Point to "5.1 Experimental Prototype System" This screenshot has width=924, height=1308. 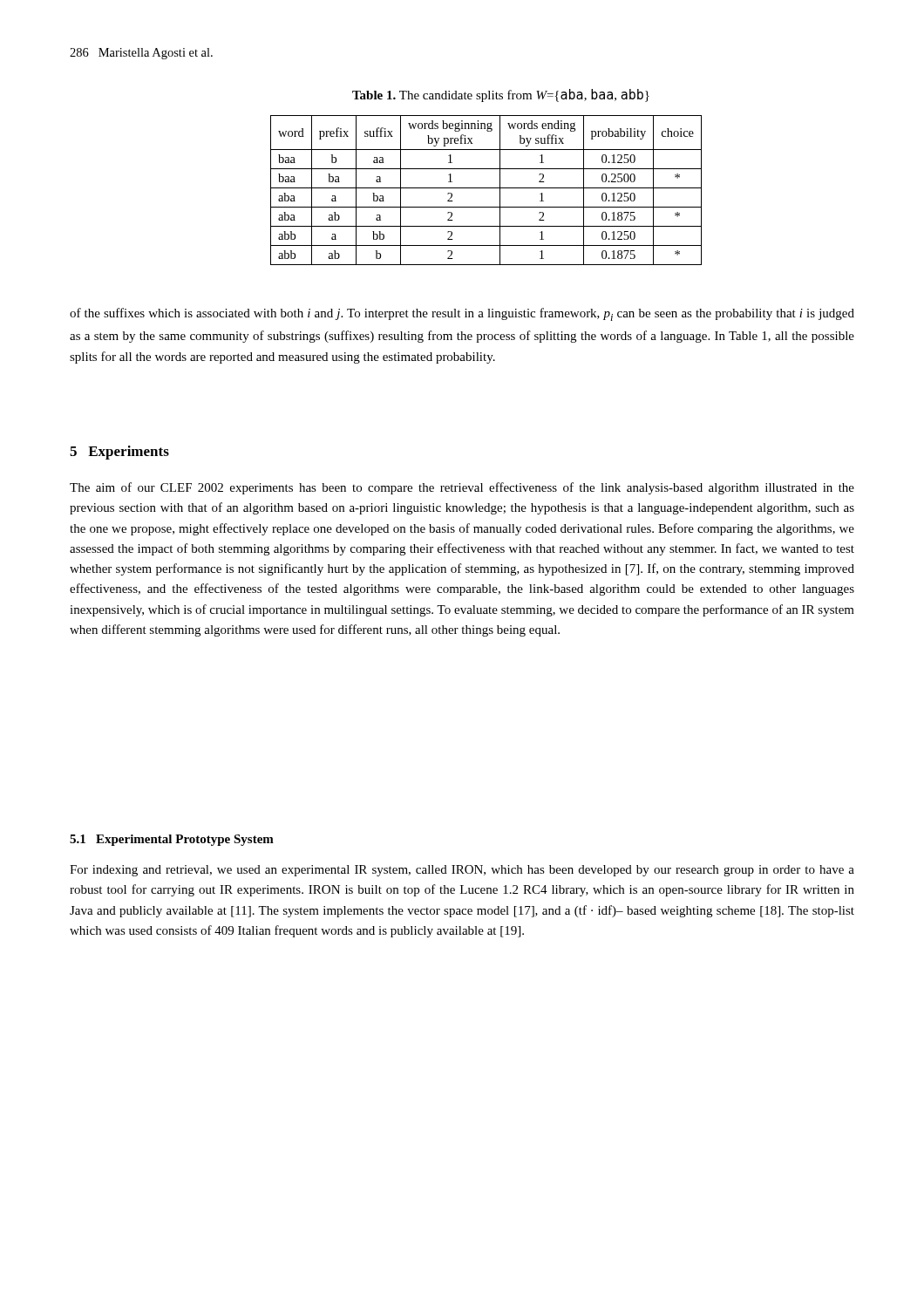pos(172,839)
